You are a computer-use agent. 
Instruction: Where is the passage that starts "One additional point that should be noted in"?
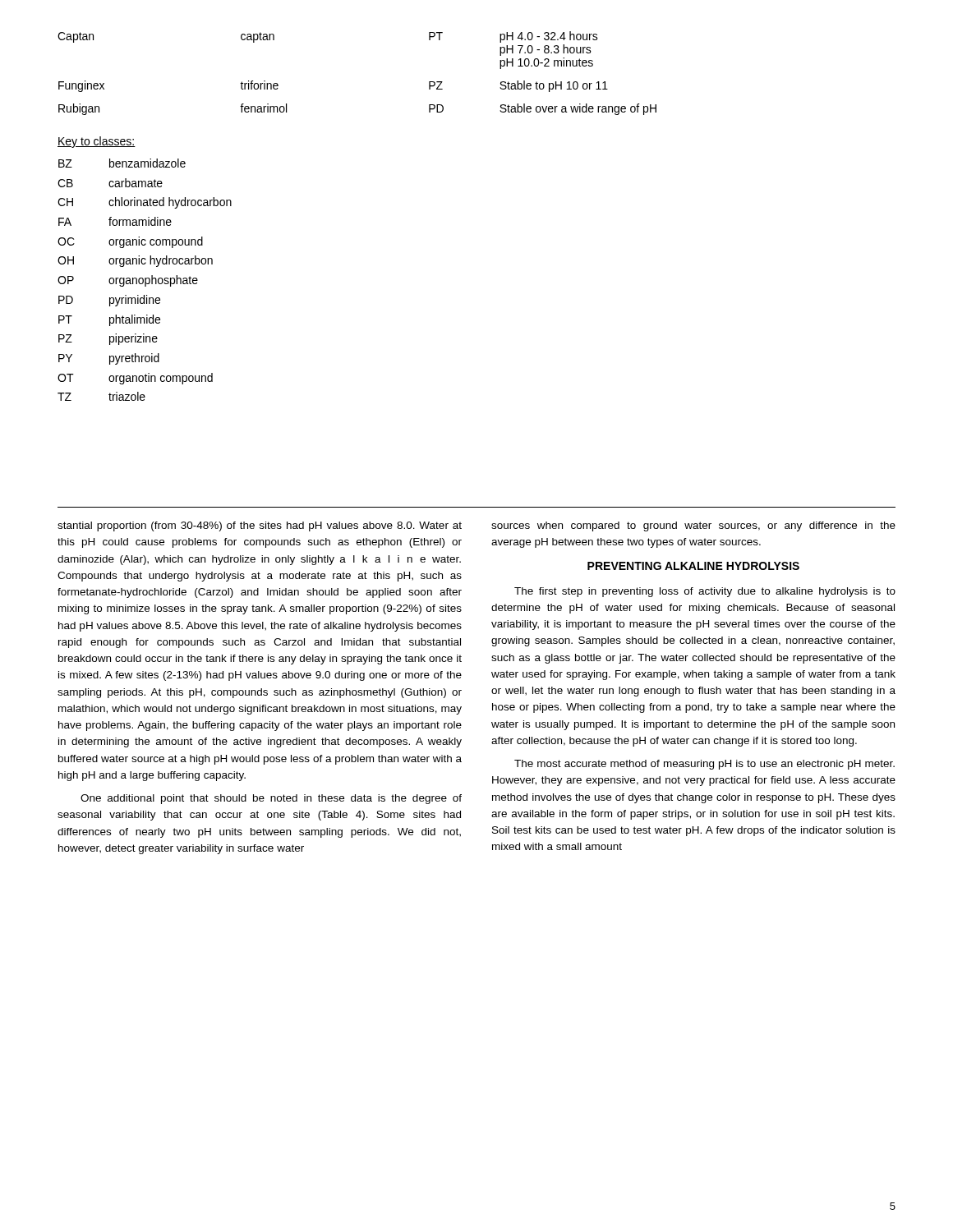pyautogui.click(x=260, y=823)
